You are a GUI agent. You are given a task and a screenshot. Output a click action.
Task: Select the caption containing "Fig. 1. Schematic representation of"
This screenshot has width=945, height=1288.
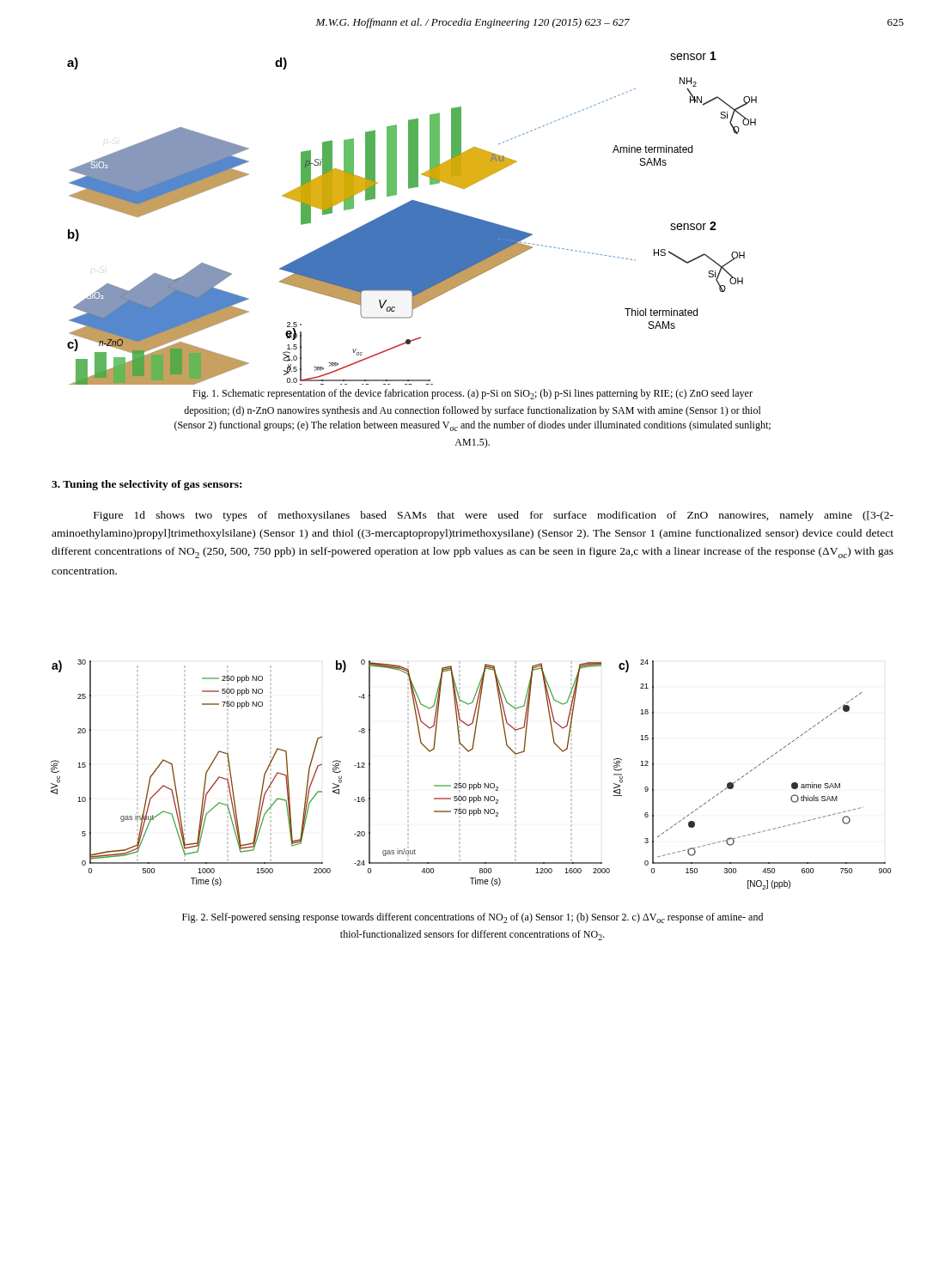[472, 418]
